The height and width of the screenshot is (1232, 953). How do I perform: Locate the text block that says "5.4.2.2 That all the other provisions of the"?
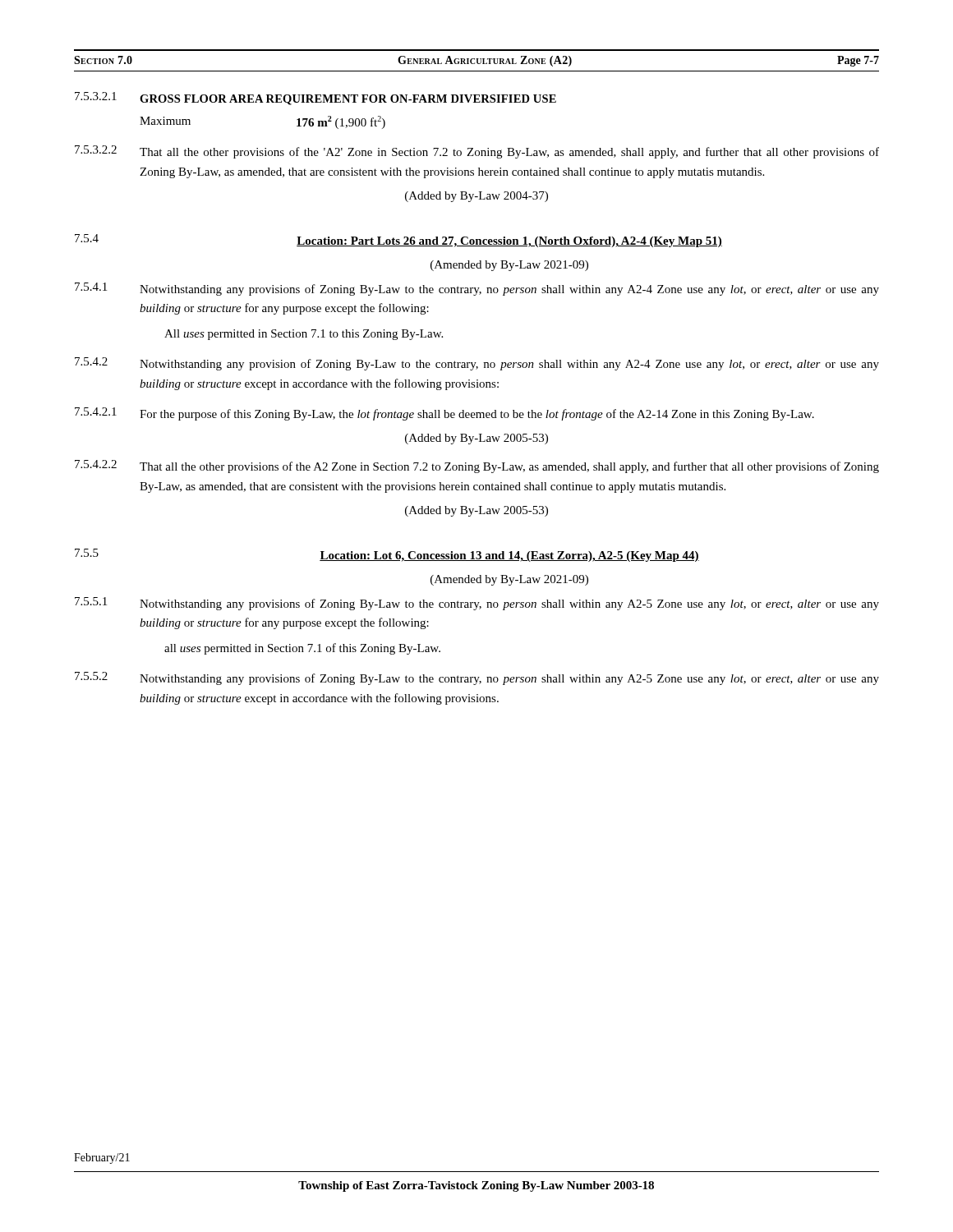point(476,477)
